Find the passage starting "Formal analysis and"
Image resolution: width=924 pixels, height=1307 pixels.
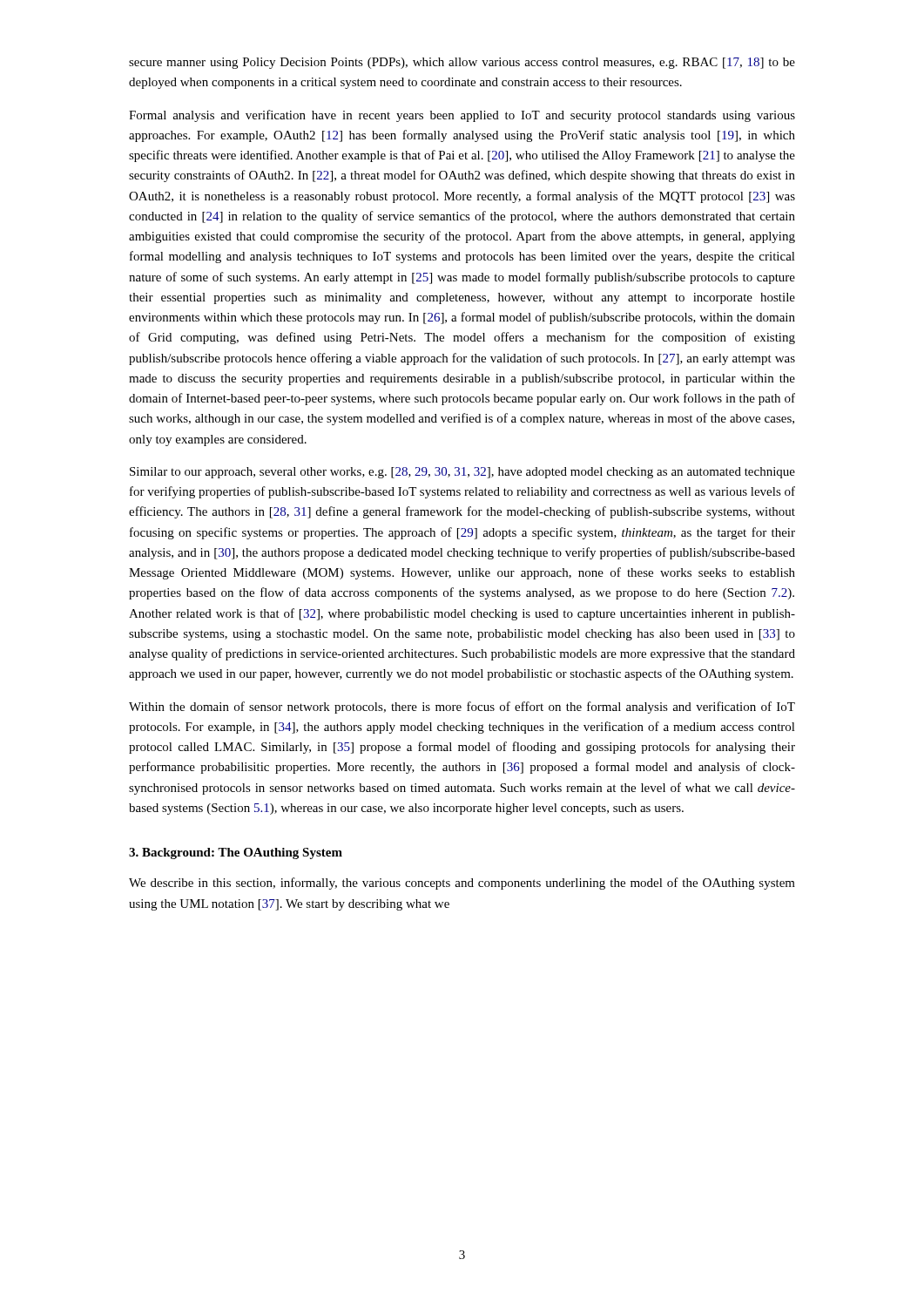click(x=462, y=277)
